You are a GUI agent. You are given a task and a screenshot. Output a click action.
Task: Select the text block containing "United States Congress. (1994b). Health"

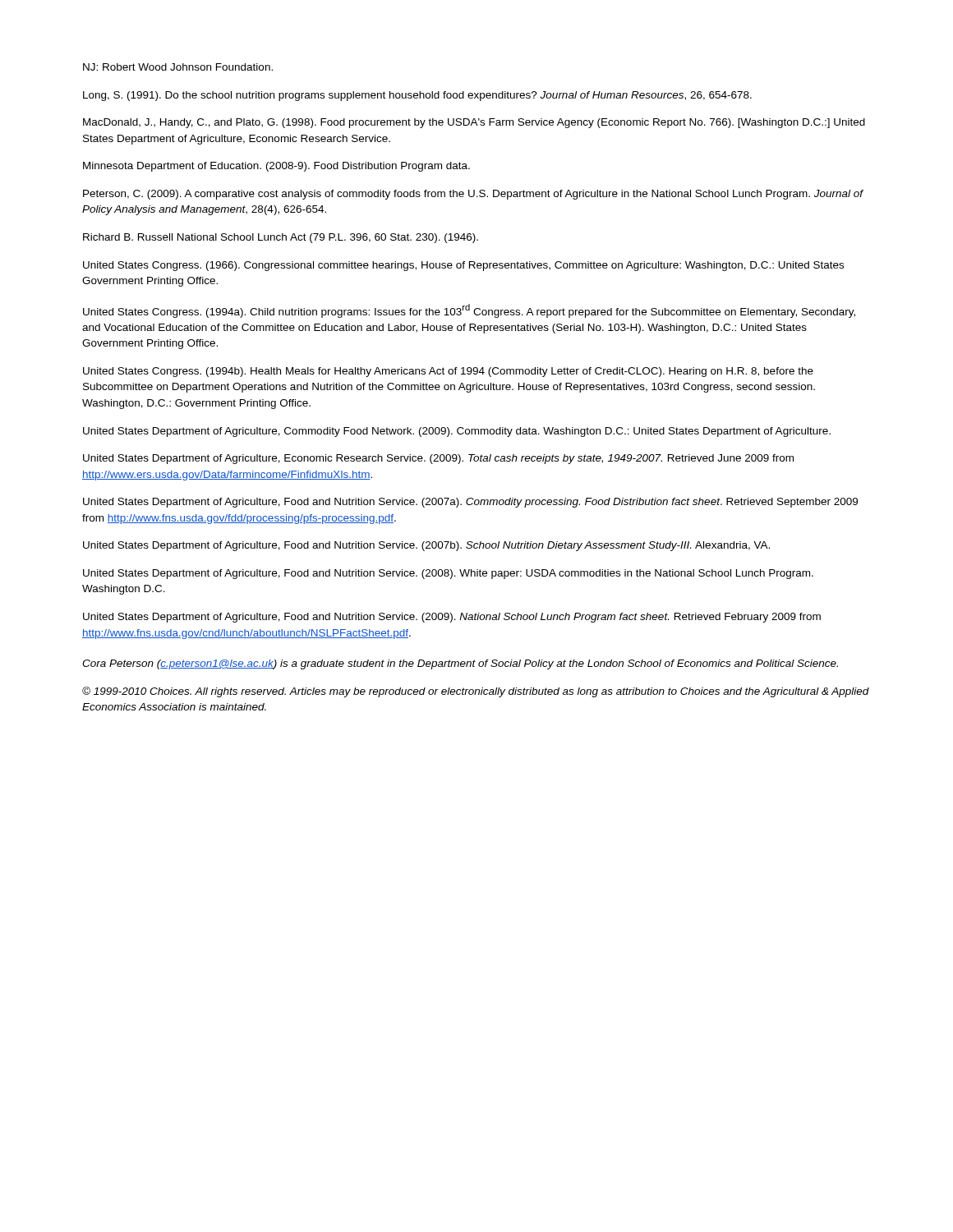449,387
